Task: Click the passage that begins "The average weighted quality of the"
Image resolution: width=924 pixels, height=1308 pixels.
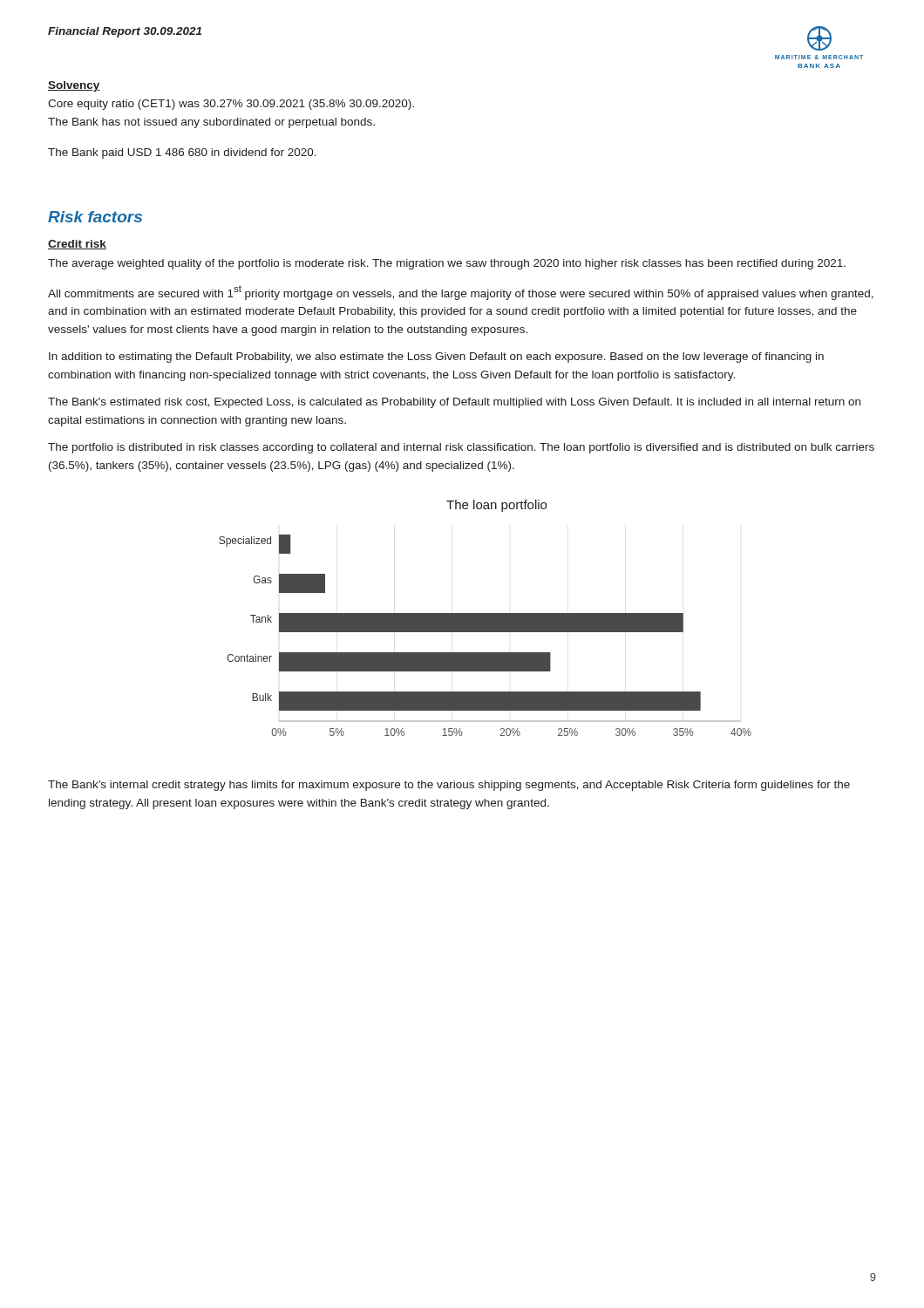Action: pyautogui.click(x=447, y=263)
